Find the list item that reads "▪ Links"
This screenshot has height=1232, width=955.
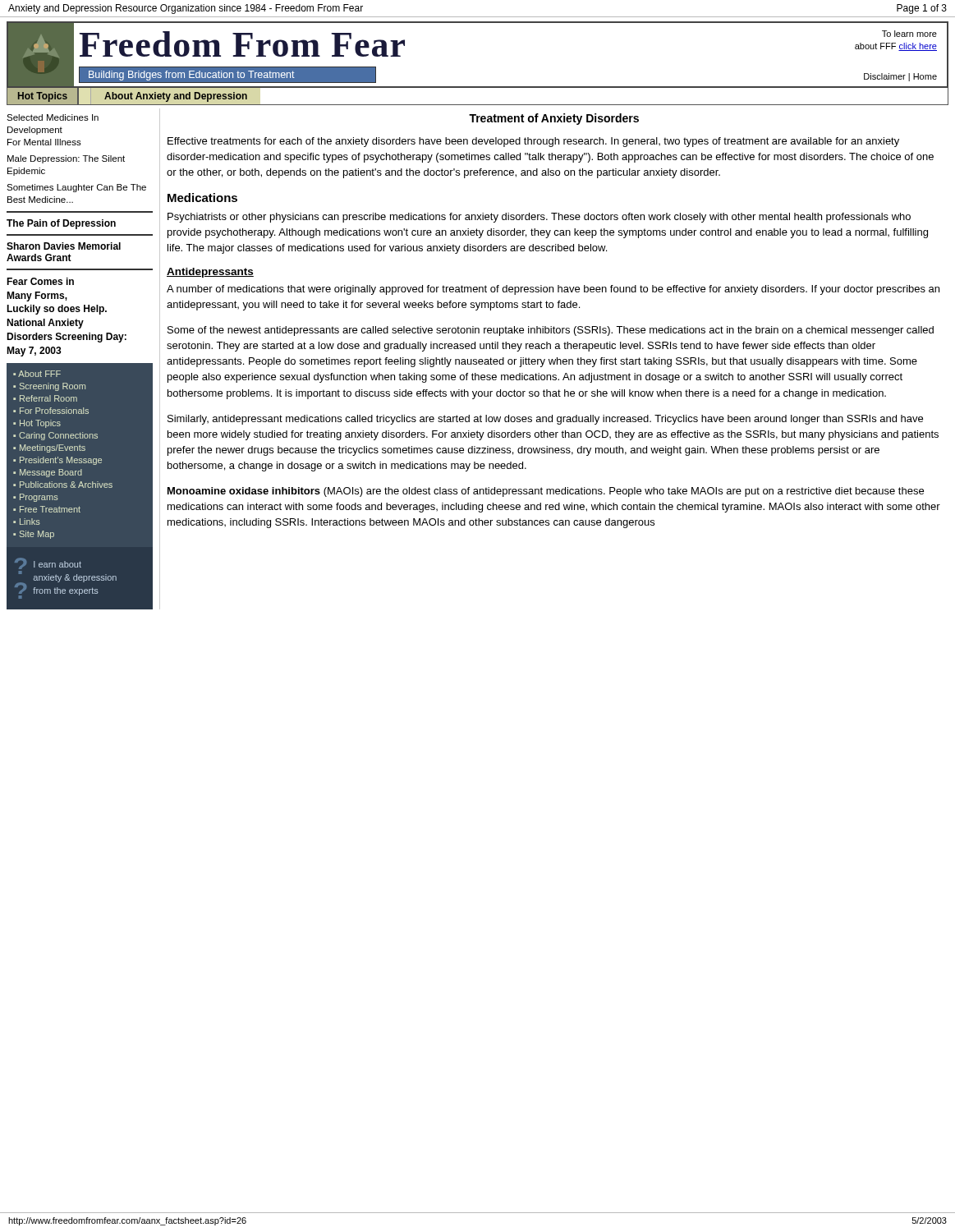[x=27, y=521]
